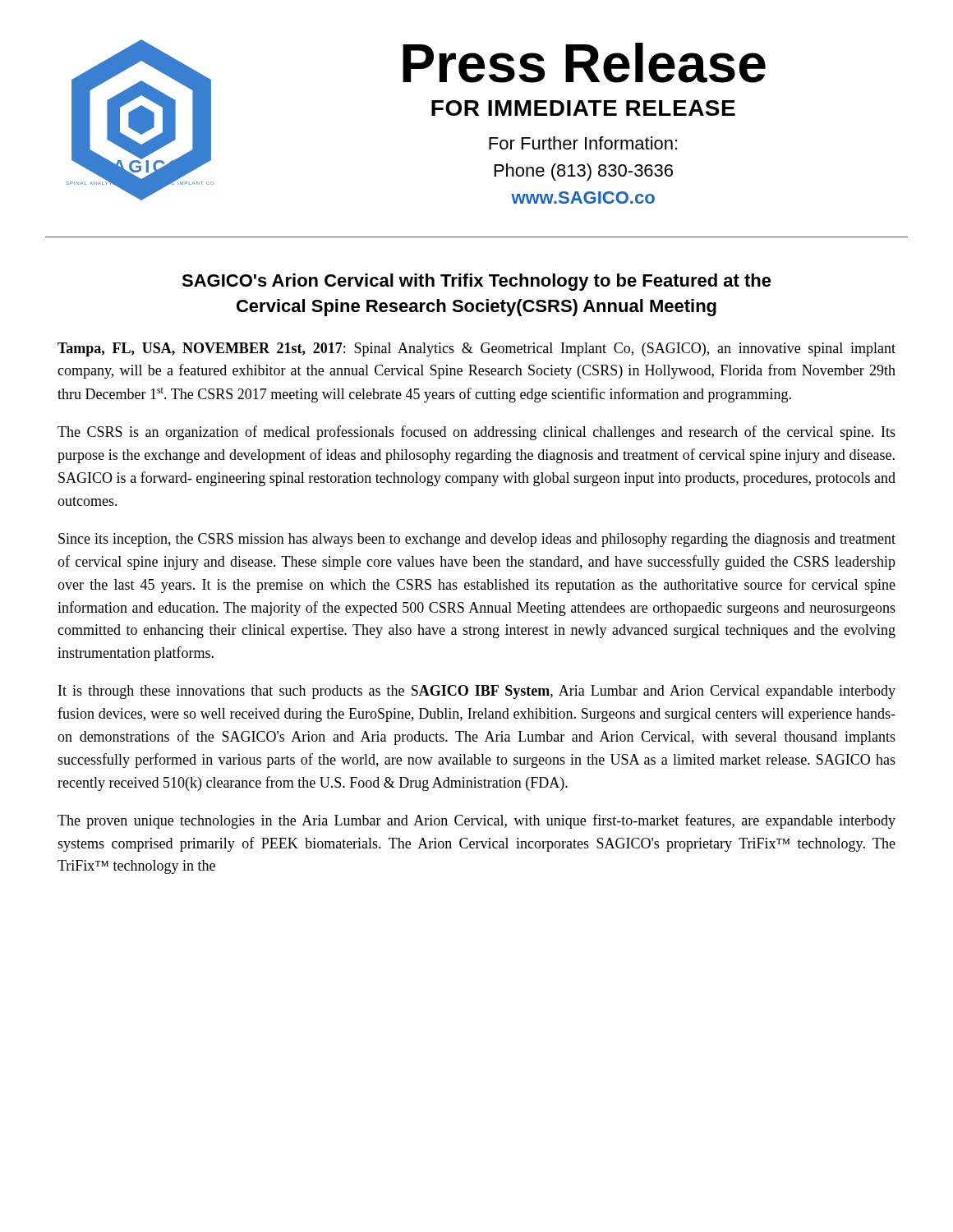Find the block starting "It is through these innovations"
The width and height of the screenshot is (953, 1232).
pyautogui.click(x=476, y=737)
